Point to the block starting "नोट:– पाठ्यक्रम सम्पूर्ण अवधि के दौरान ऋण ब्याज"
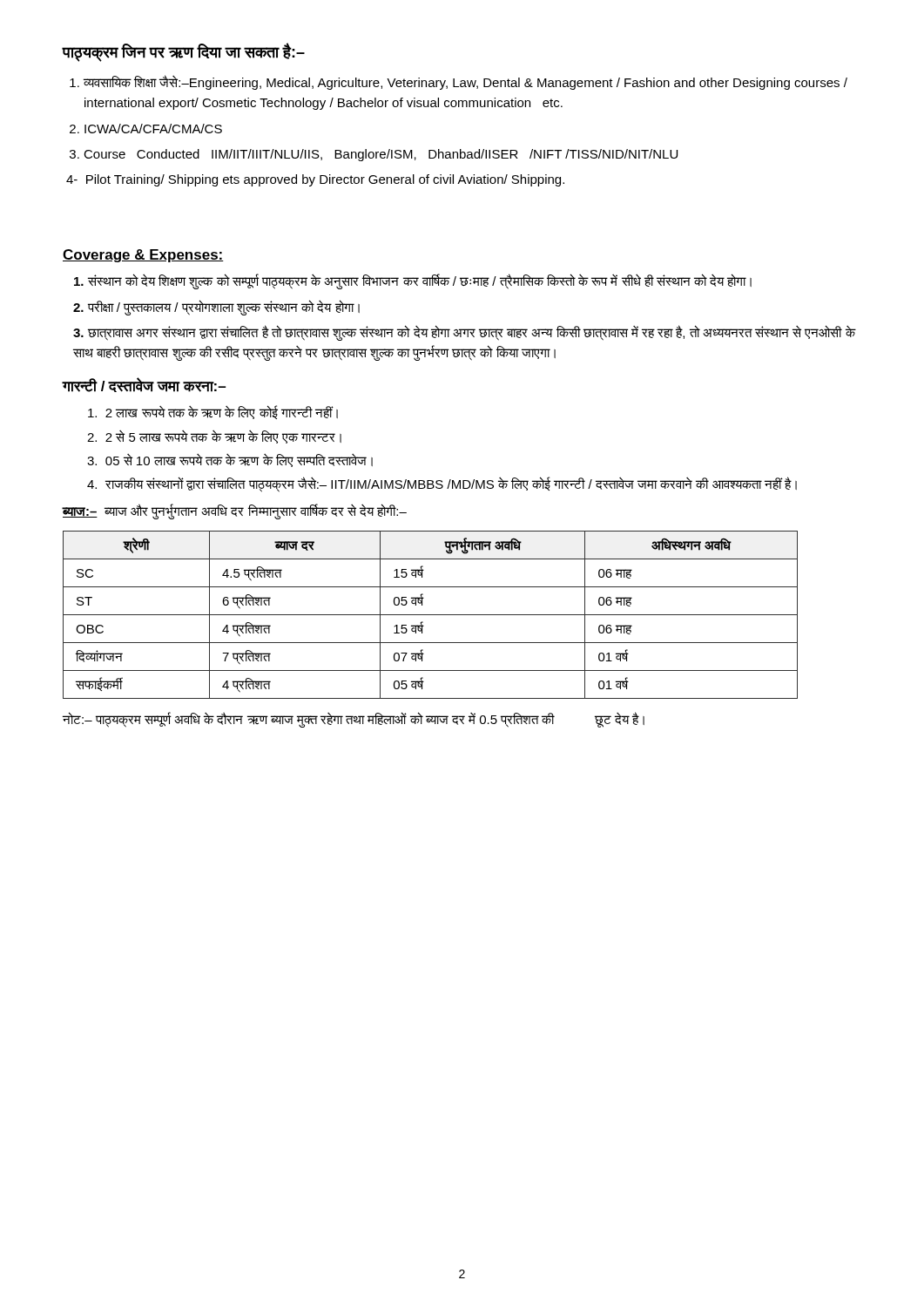 point(355,719)
